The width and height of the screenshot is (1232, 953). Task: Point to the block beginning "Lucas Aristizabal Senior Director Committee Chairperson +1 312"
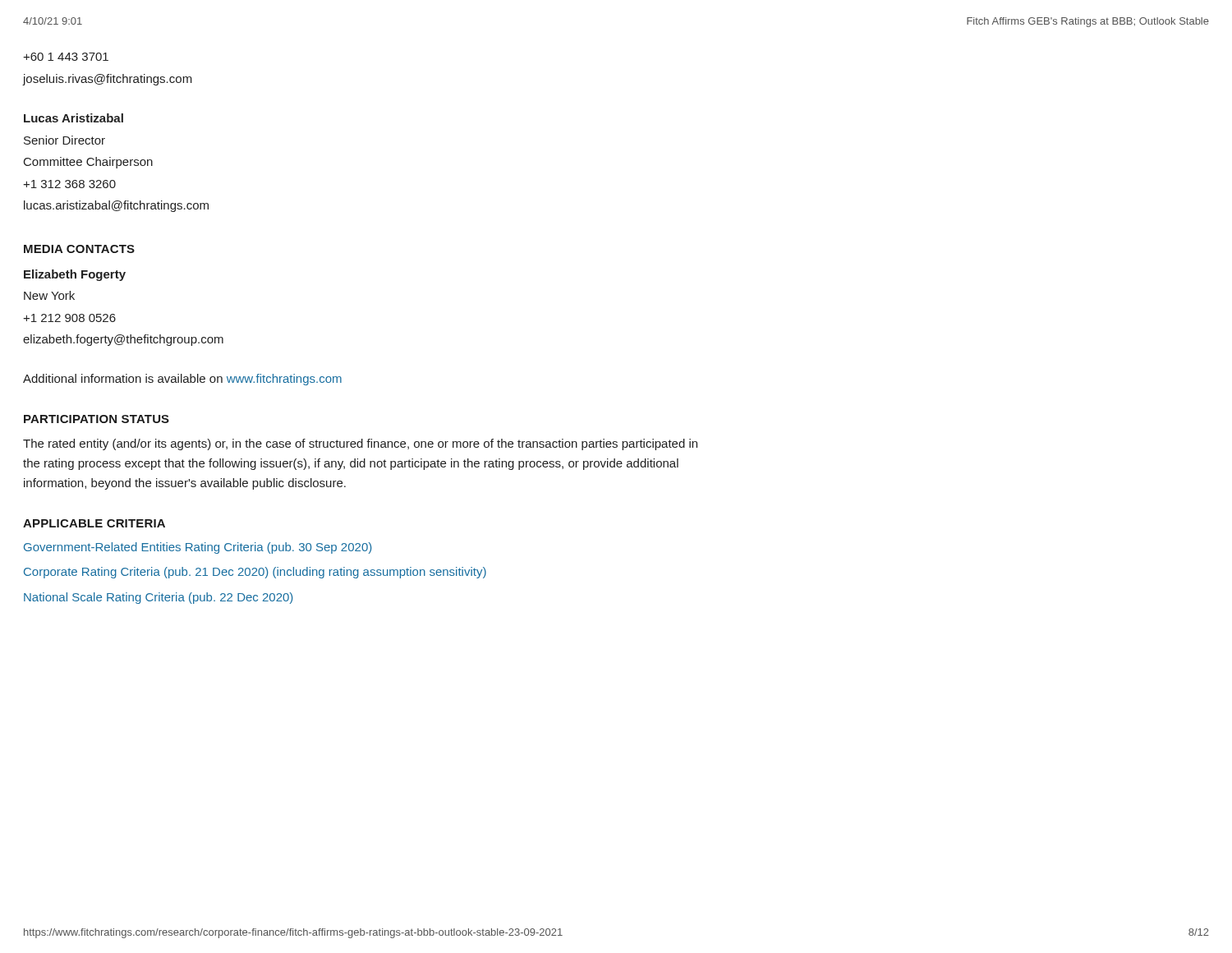click(74, 118)
